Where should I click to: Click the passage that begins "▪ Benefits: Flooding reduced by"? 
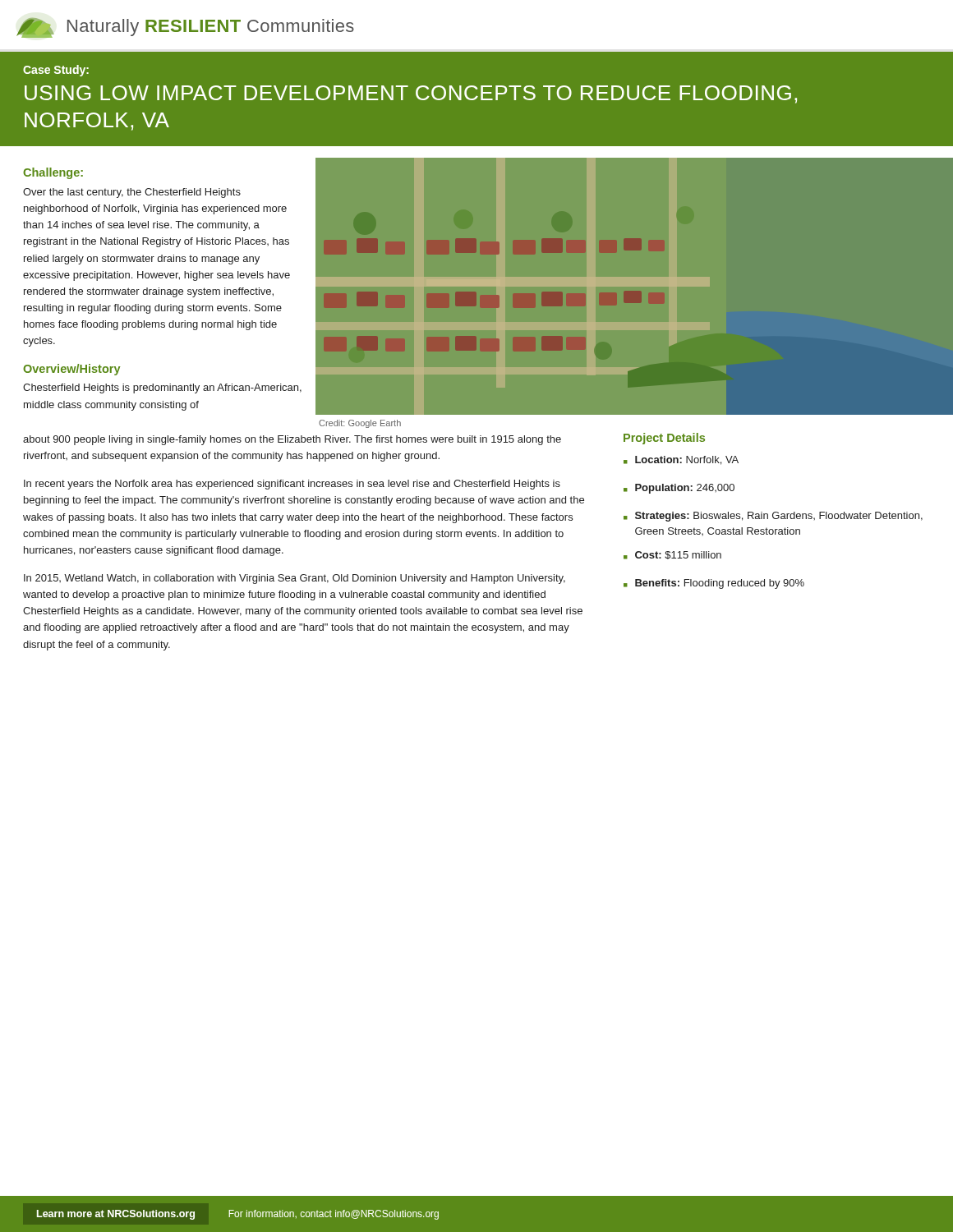tap(714, 586)
